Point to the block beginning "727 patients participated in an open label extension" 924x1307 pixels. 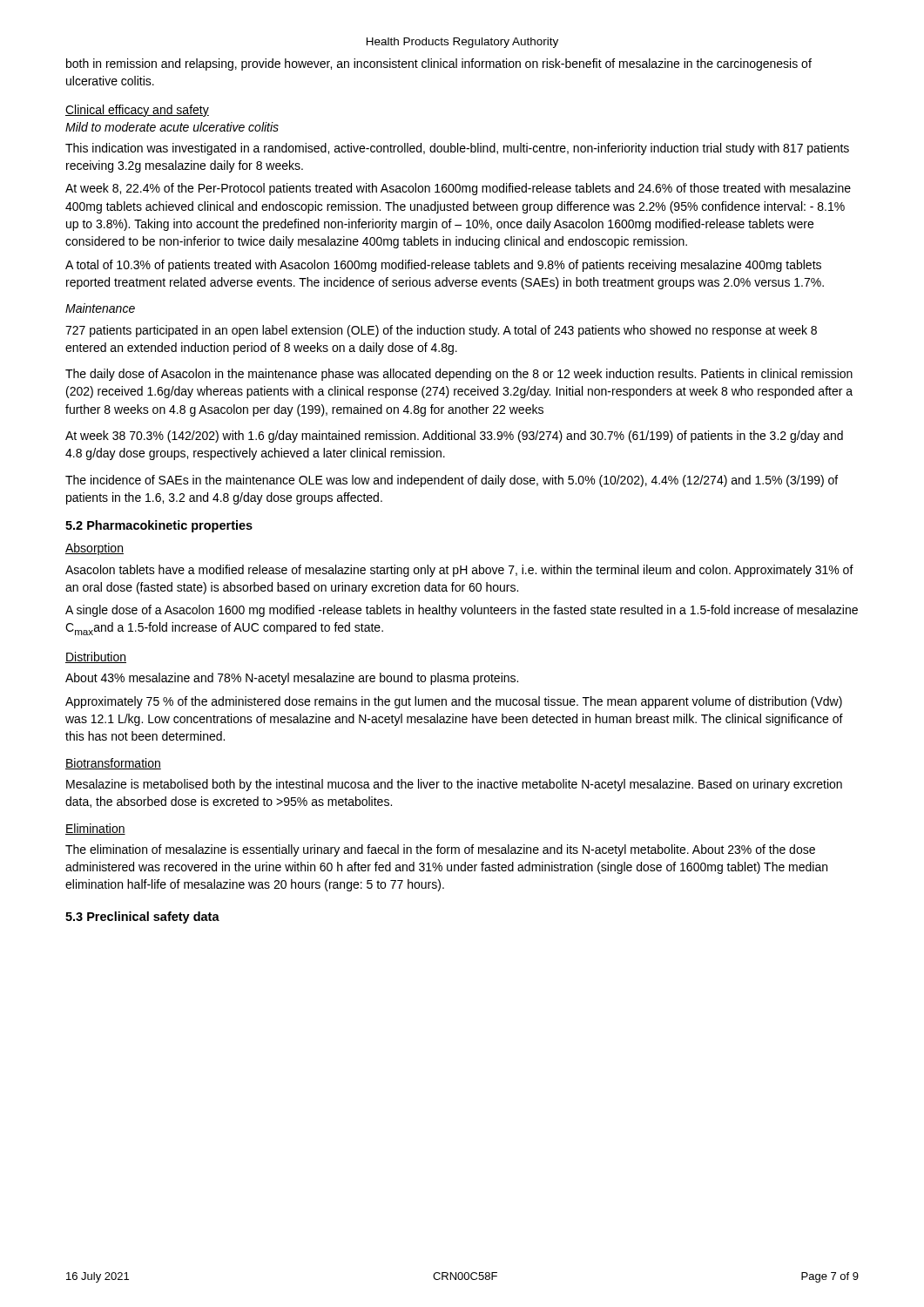point(441,339)
